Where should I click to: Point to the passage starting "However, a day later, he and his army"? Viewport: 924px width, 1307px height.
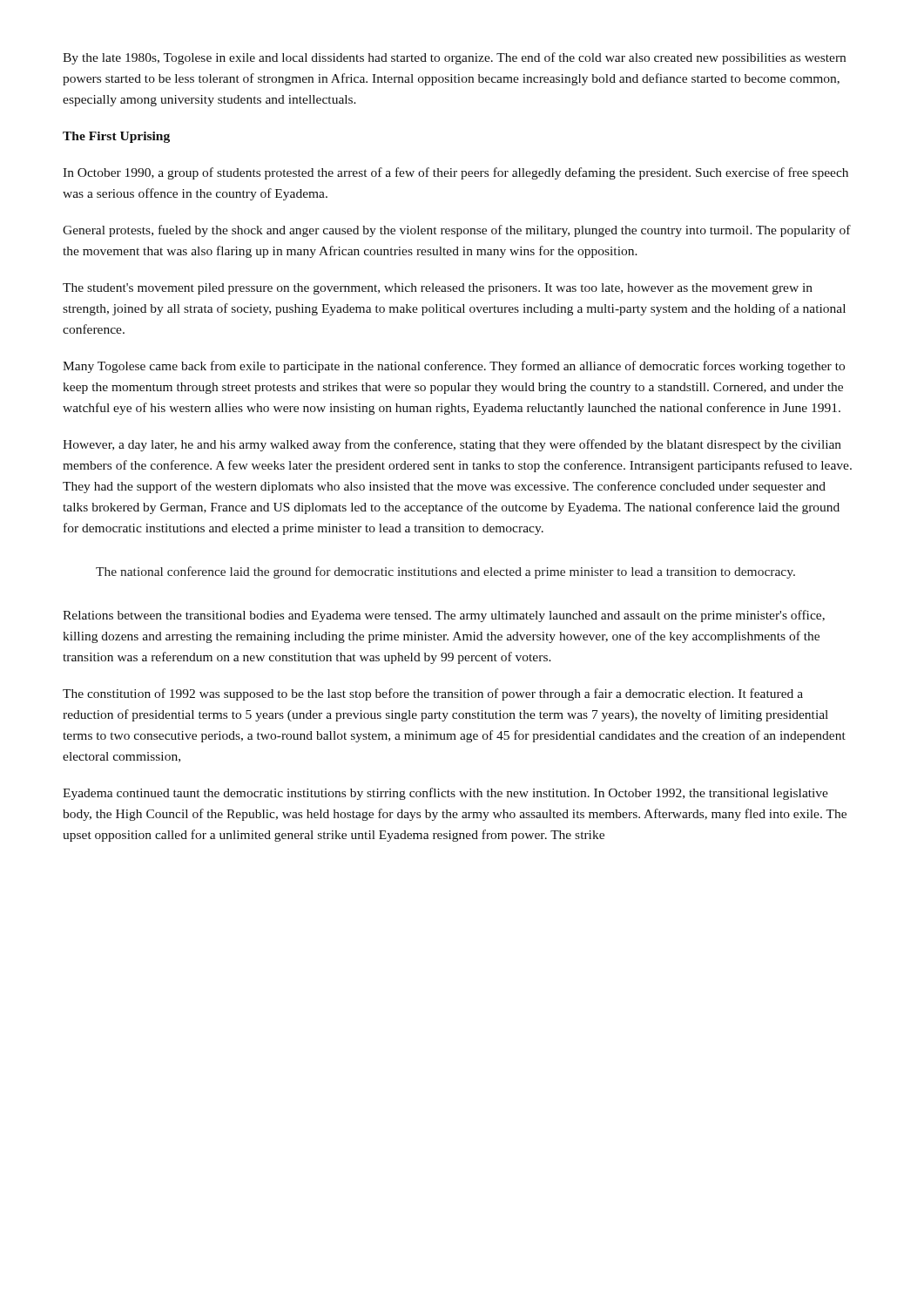(458, 486)
